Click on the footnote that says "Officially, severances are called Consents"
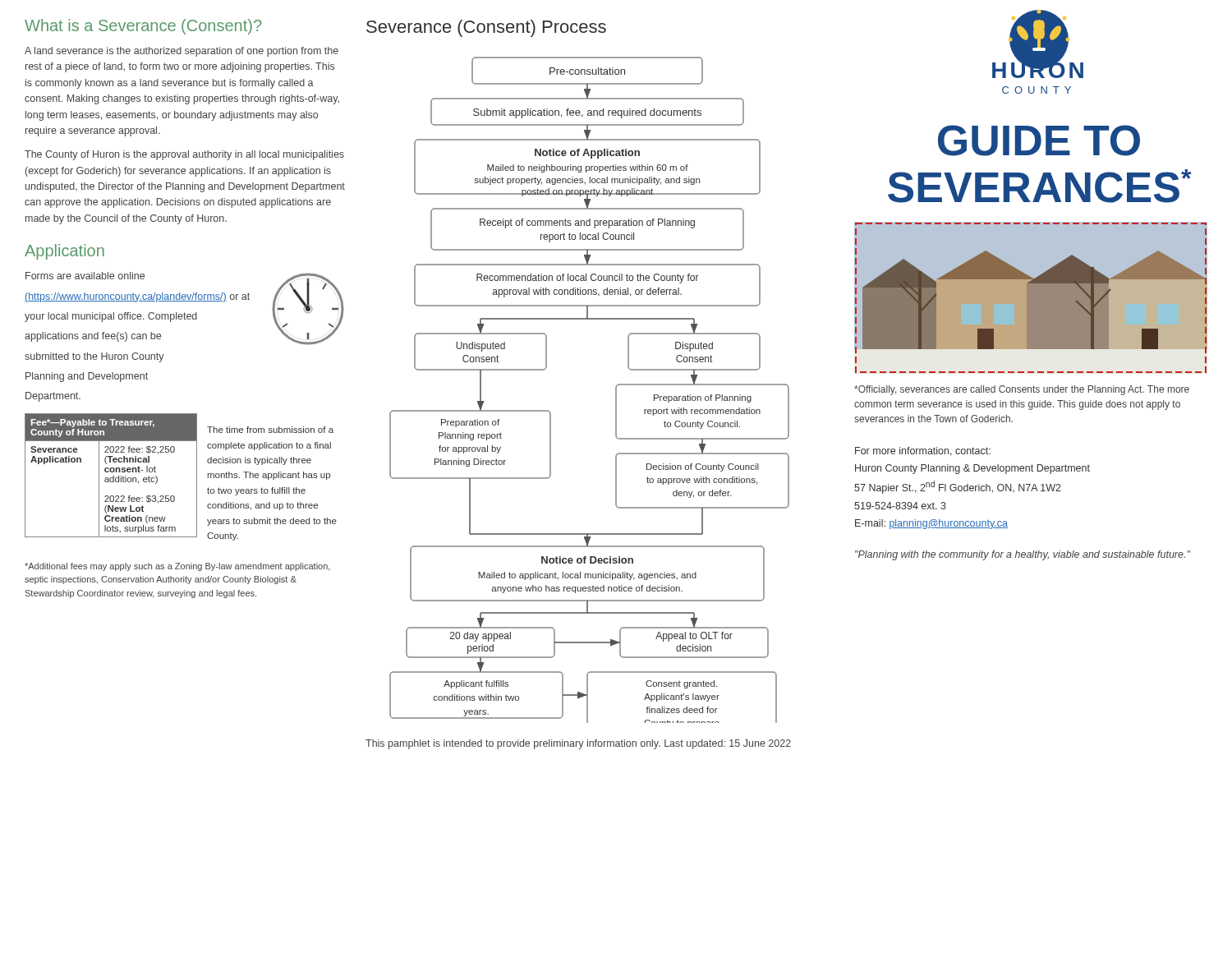This screenshot has width=1232, height=953. pos(1039,404)
